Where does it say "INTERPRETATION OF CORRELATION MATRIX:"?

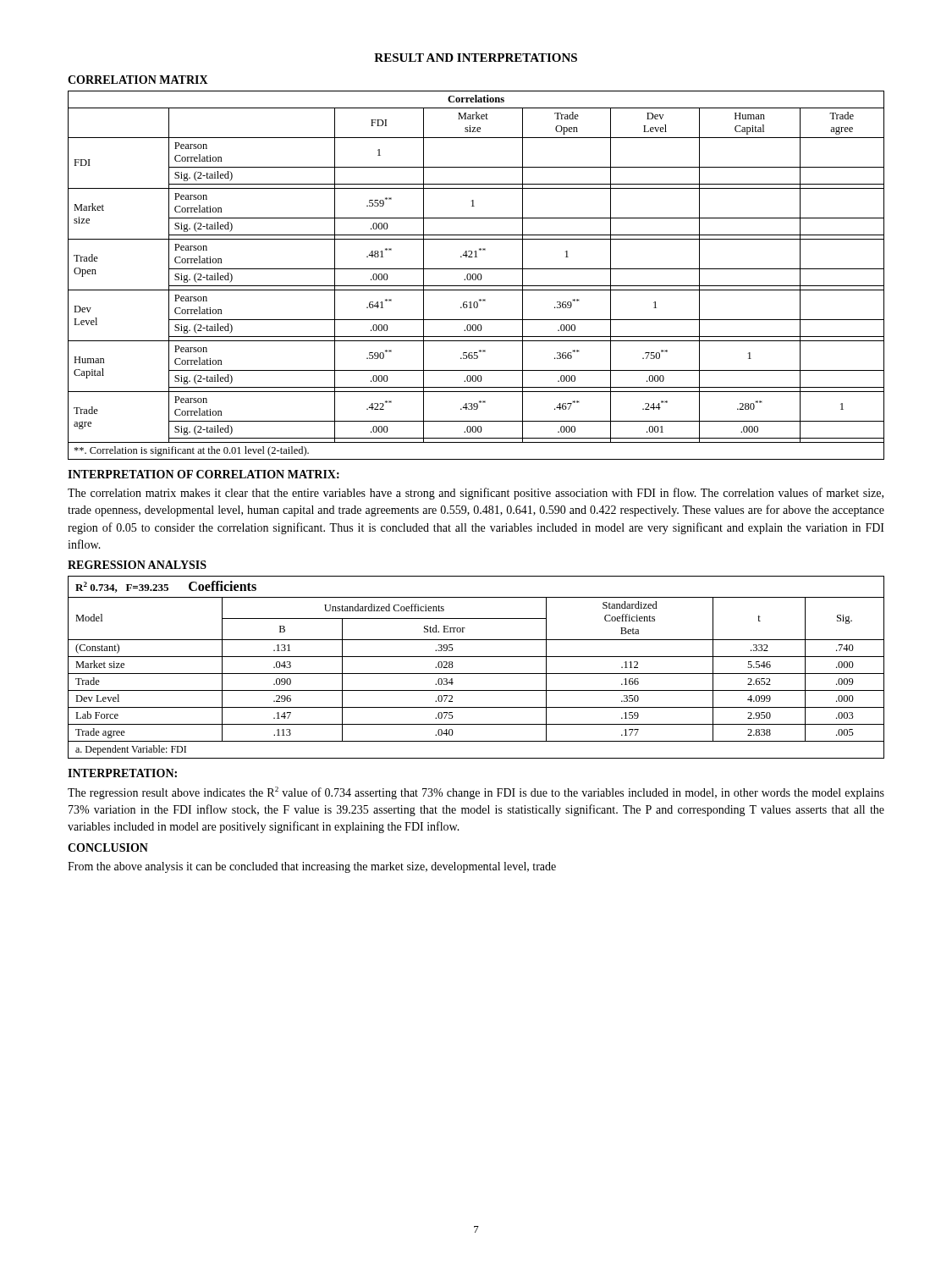pos(204,475)
